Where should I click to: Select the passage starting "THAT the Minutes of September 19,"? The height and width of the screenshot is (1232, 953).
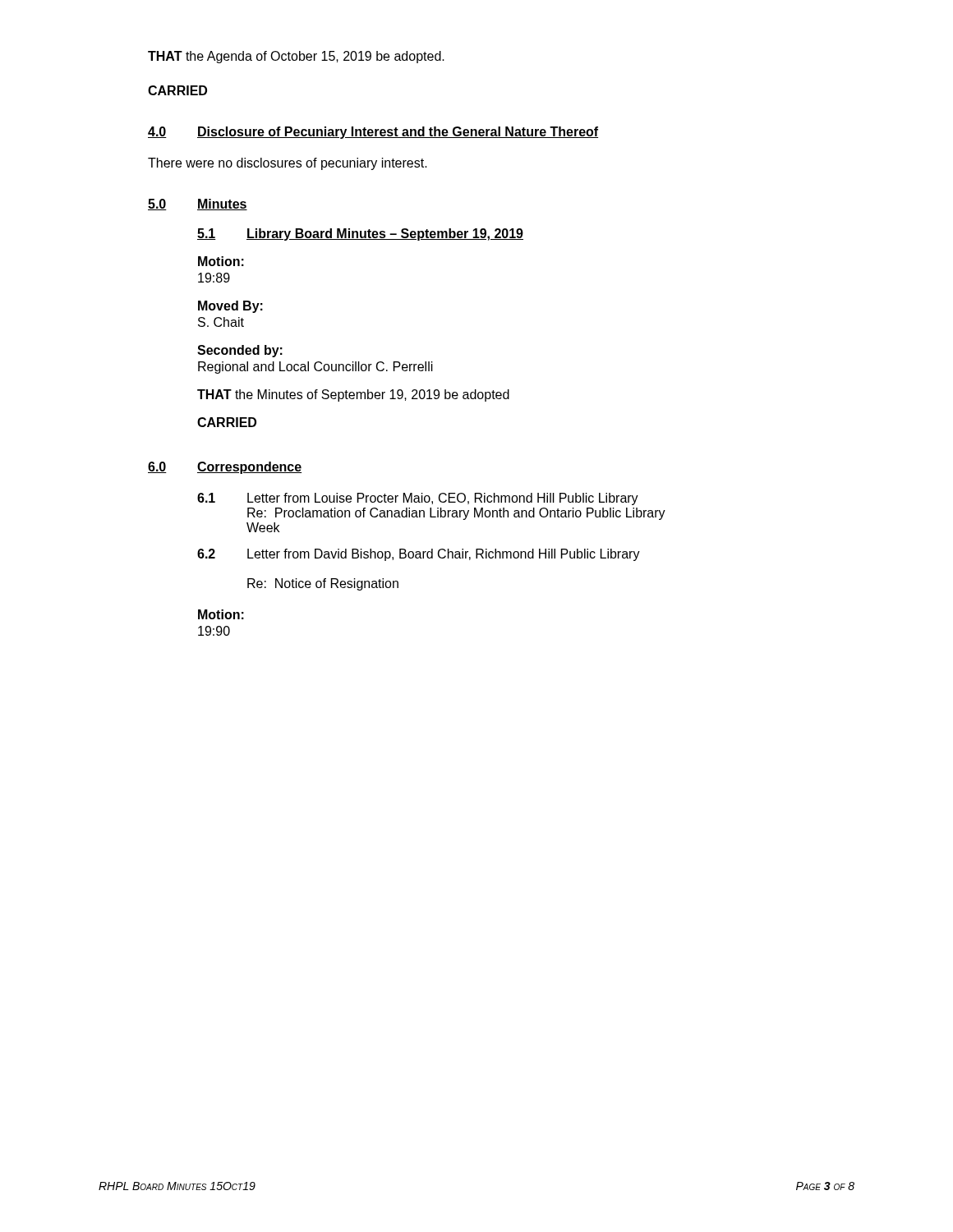click(x=353, y=395)
